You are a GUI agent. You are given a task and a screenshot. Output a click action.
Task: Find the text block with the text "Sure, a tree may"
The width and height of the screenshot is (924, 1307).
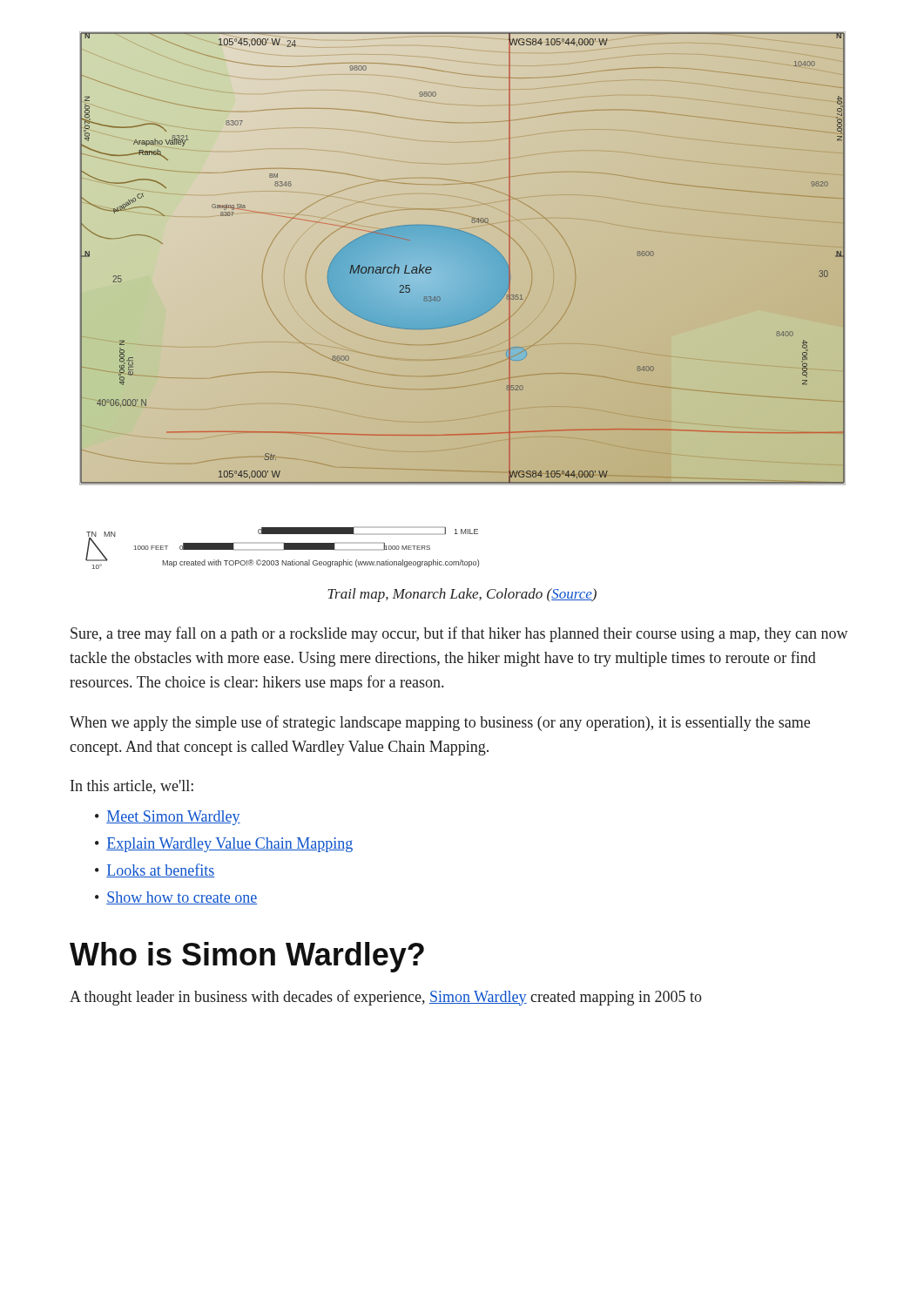459,658
